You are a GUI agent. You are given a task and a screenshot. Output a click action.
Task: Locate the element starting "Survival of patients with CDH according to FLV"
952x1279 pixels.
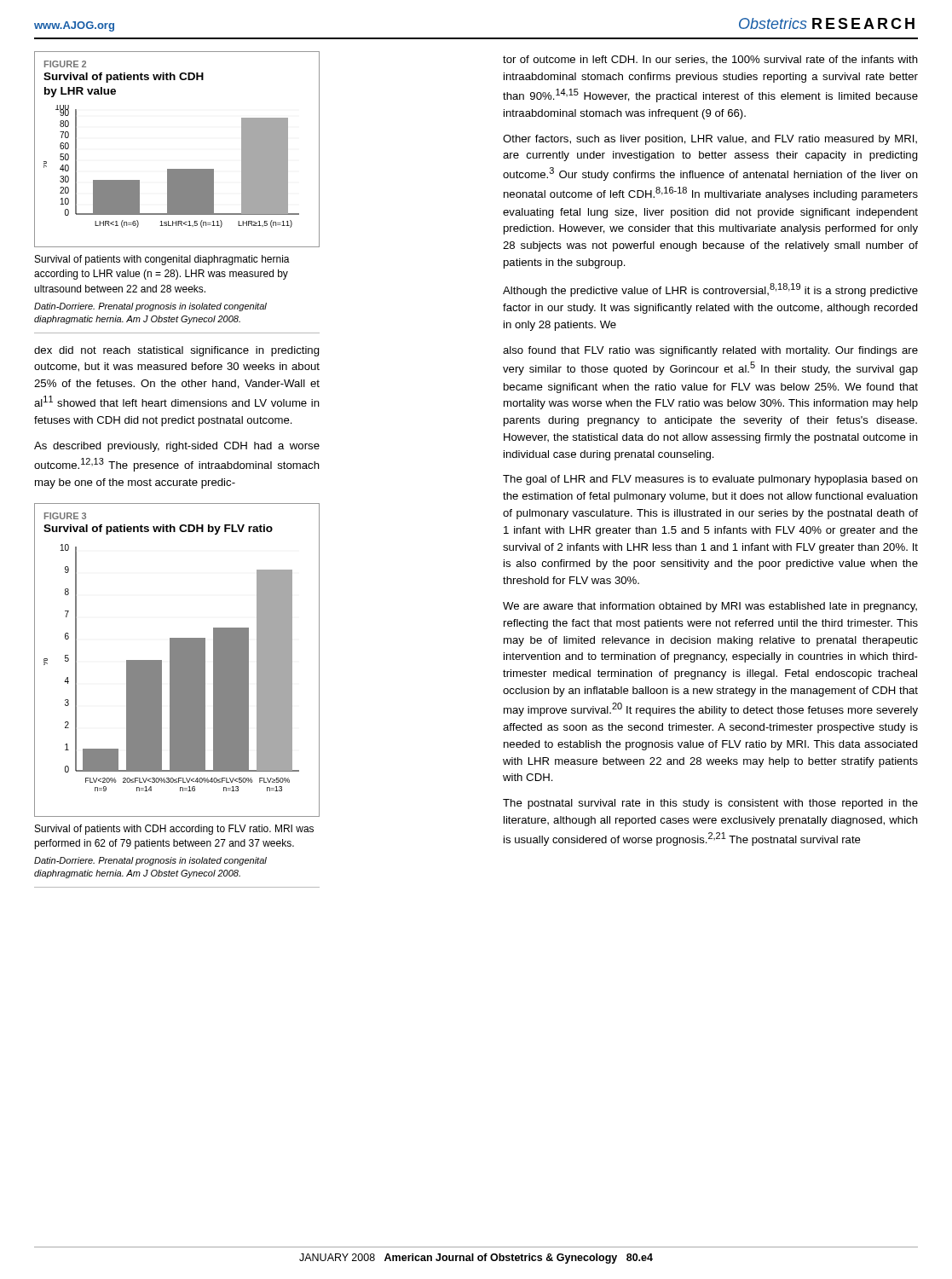(x=174, y=836)
